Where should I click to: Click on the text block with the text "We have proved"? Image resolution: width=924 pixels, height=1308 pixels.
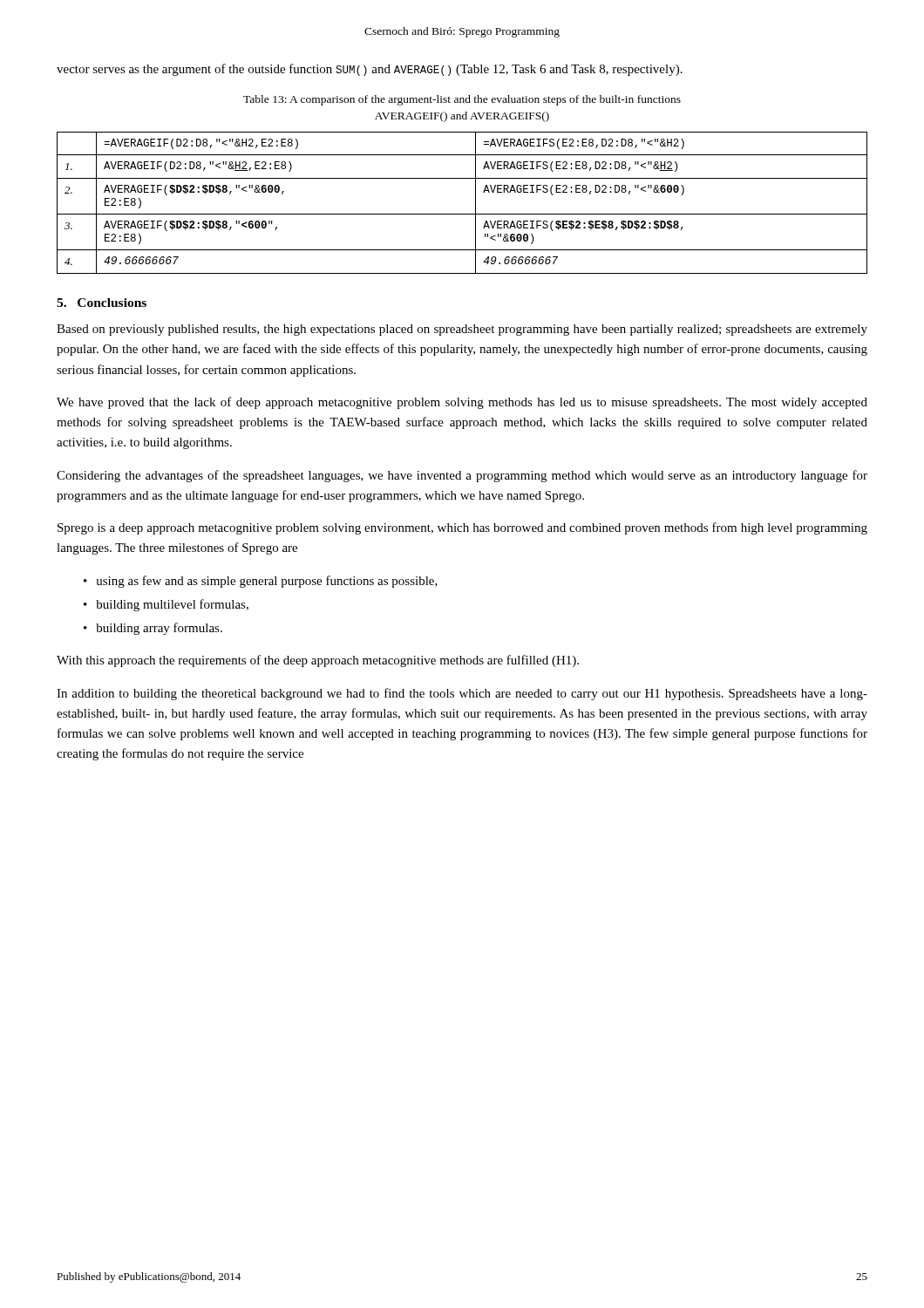tap(462, 422)
